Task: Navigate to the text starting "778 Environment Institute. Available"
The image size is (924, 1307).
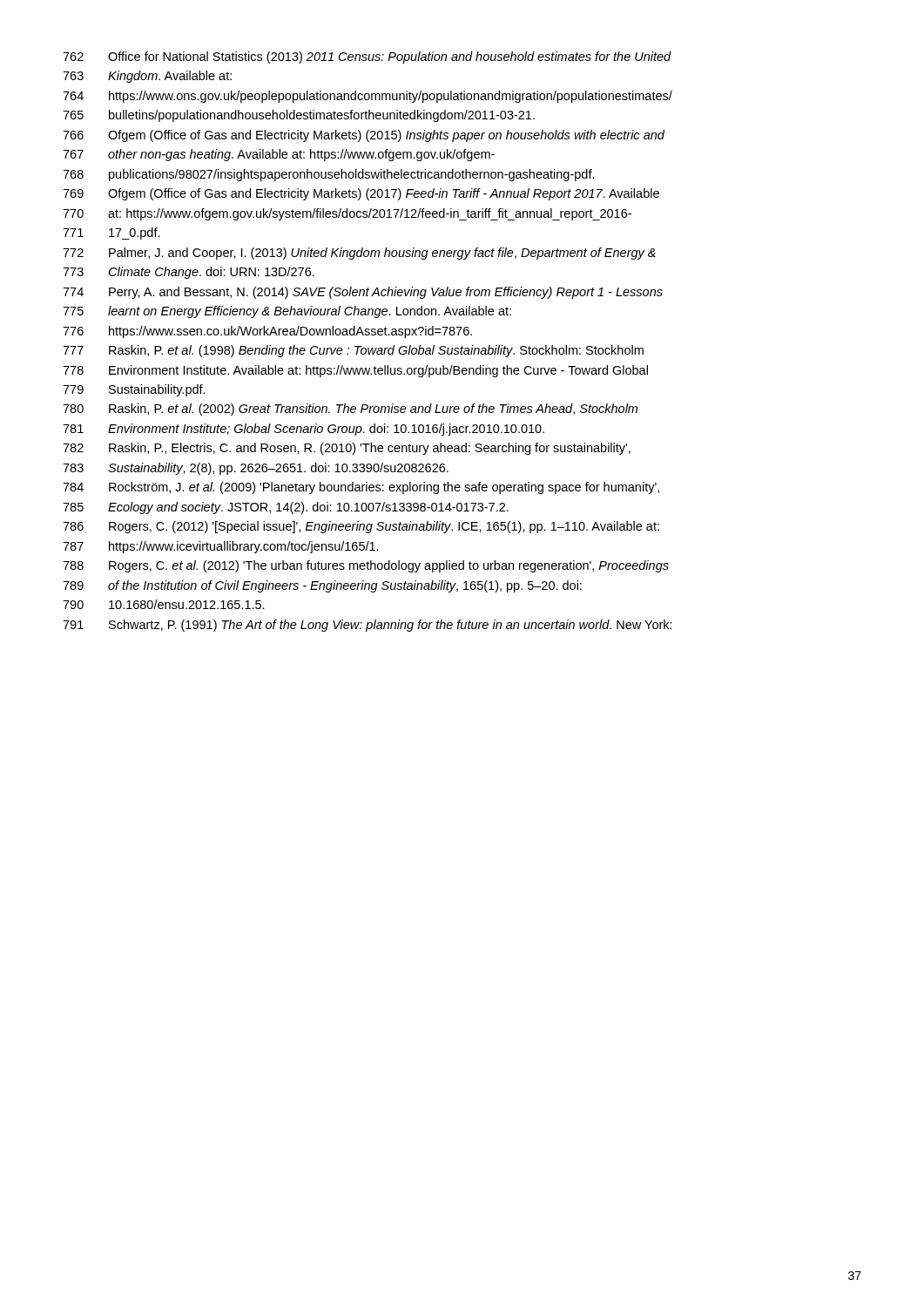Action: [462, 370]
